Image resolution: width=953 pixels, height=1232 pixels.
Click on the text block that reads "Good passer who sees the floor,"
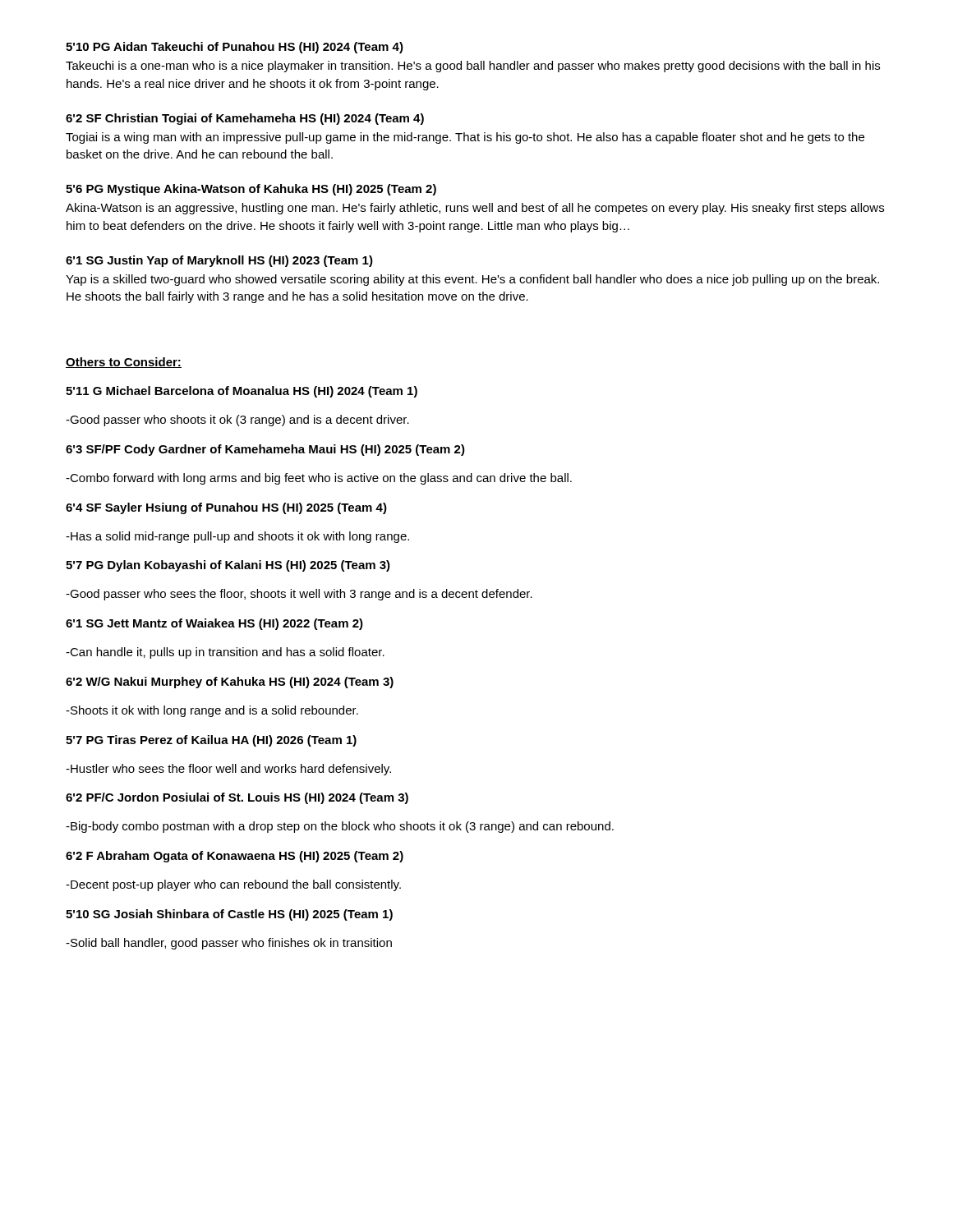(476, 594)
